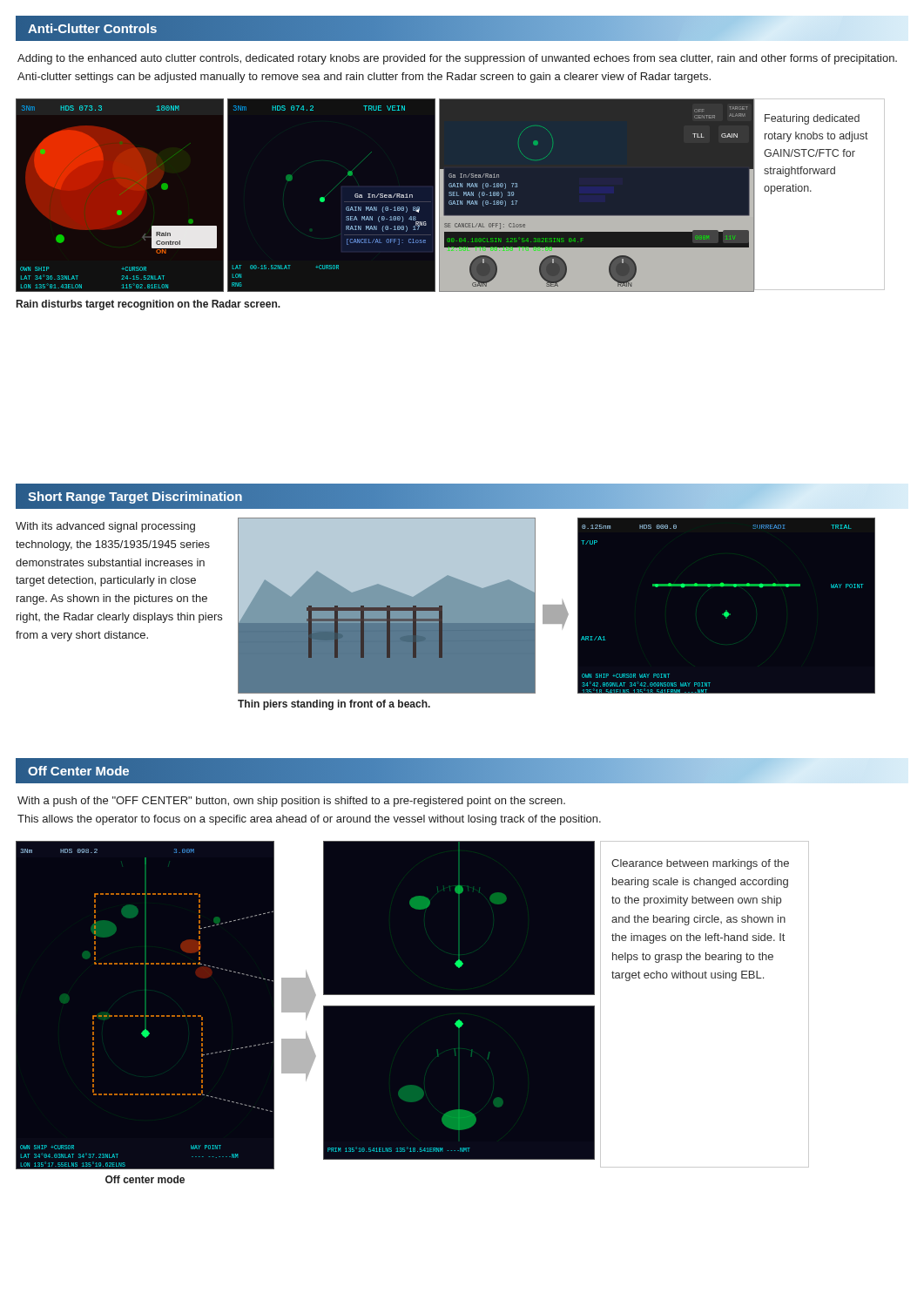
Task: Select the passage starting "Adding to the enhanced auto clutter controls,"
Action: [458, 67]
